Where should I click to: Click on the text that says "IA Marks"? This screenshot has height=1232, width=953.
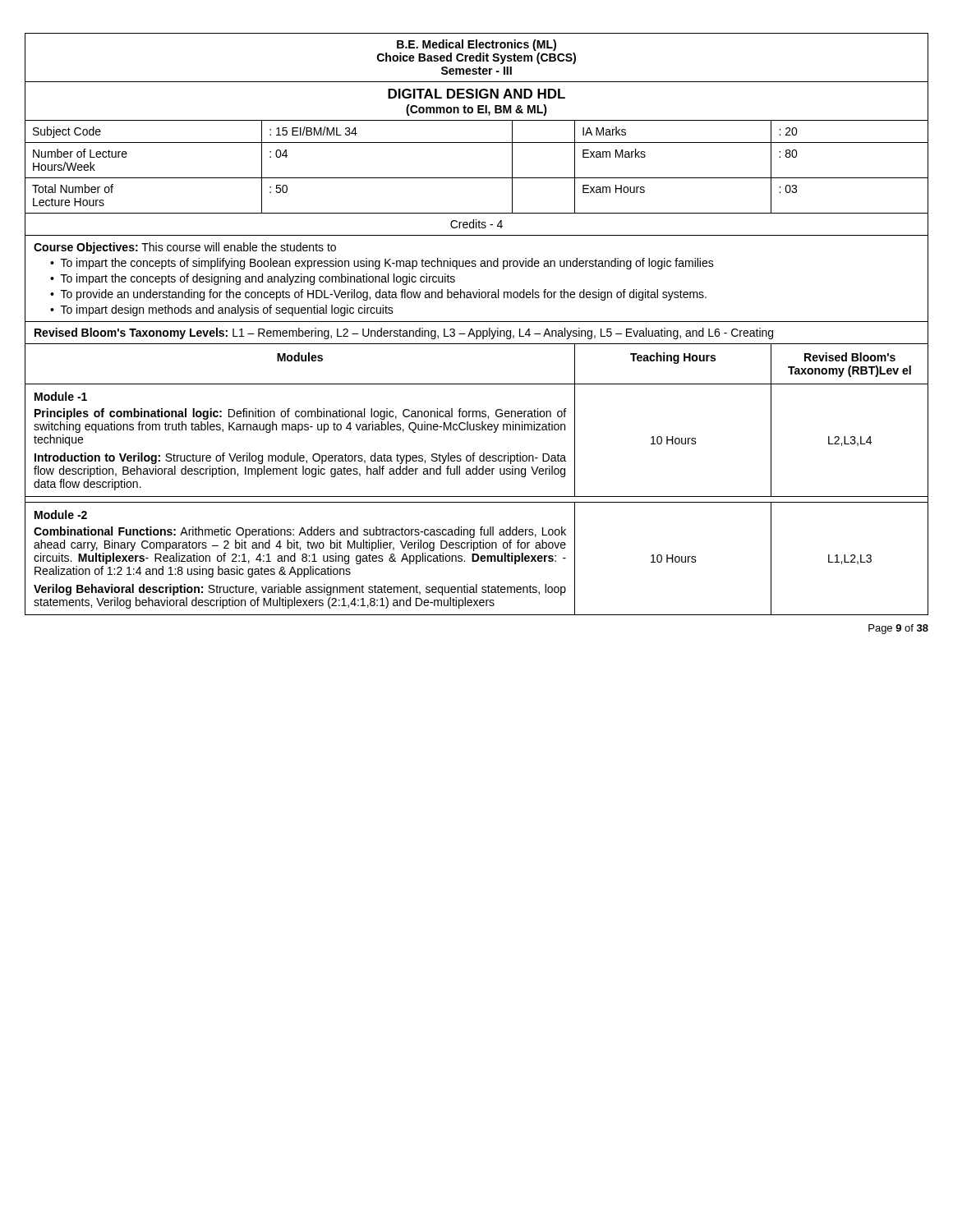click(x=604, y=131)
